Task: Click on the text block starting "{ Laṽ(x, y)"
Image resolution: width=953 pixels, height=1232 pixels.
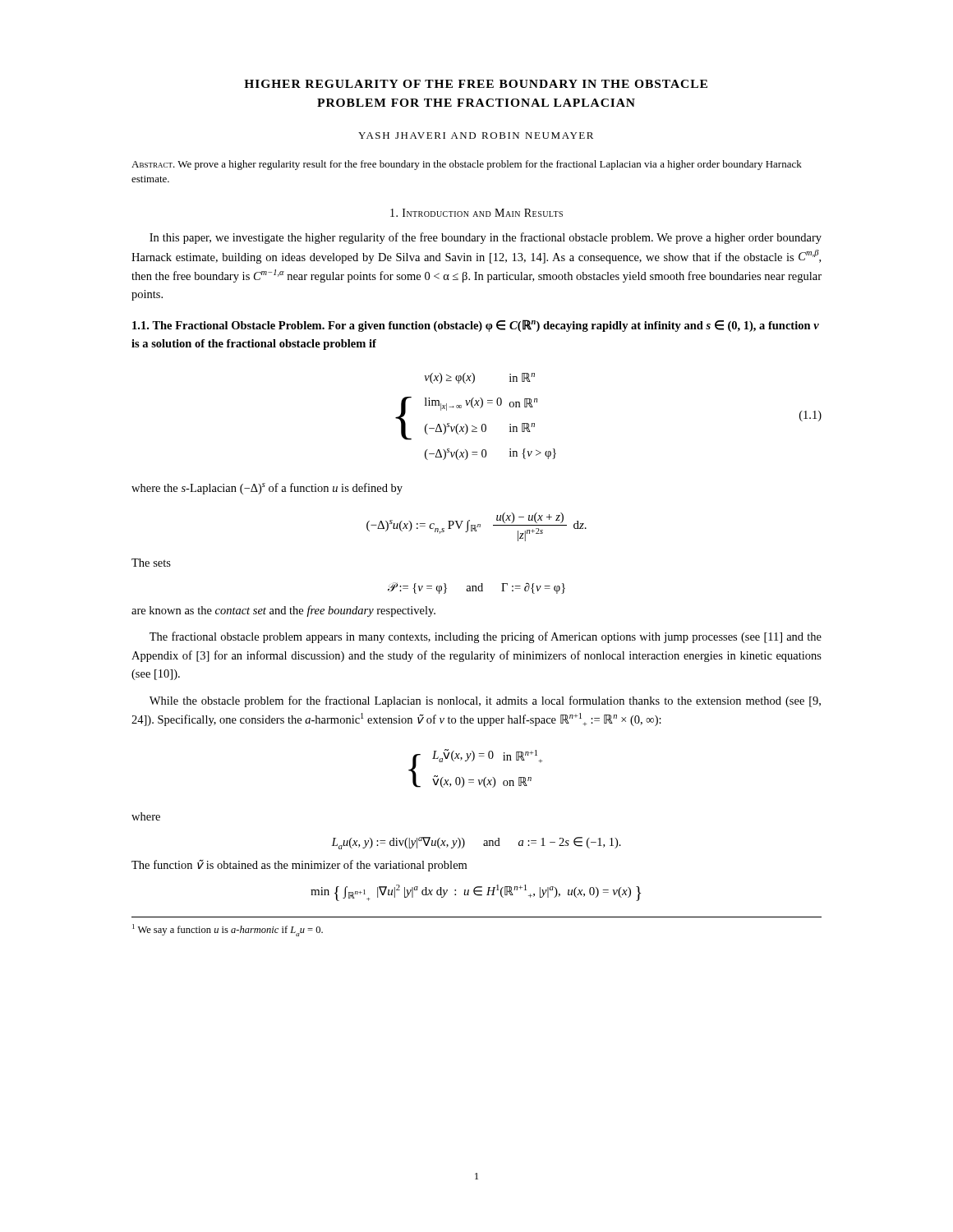Action: (476, 769)
